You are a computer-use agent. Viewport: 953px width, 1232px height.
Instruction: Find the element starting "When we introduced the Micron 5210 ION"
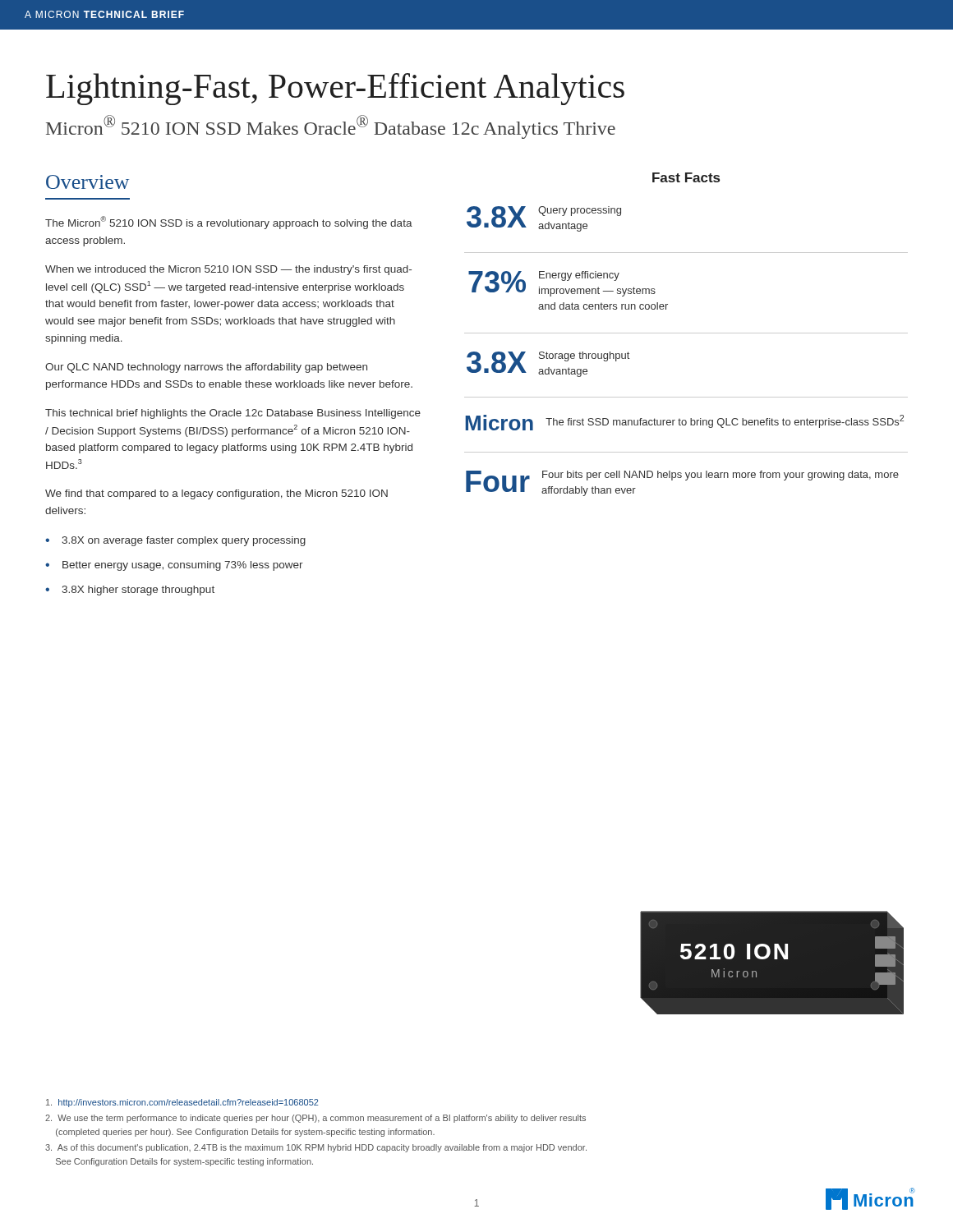[x=229, y=303]
